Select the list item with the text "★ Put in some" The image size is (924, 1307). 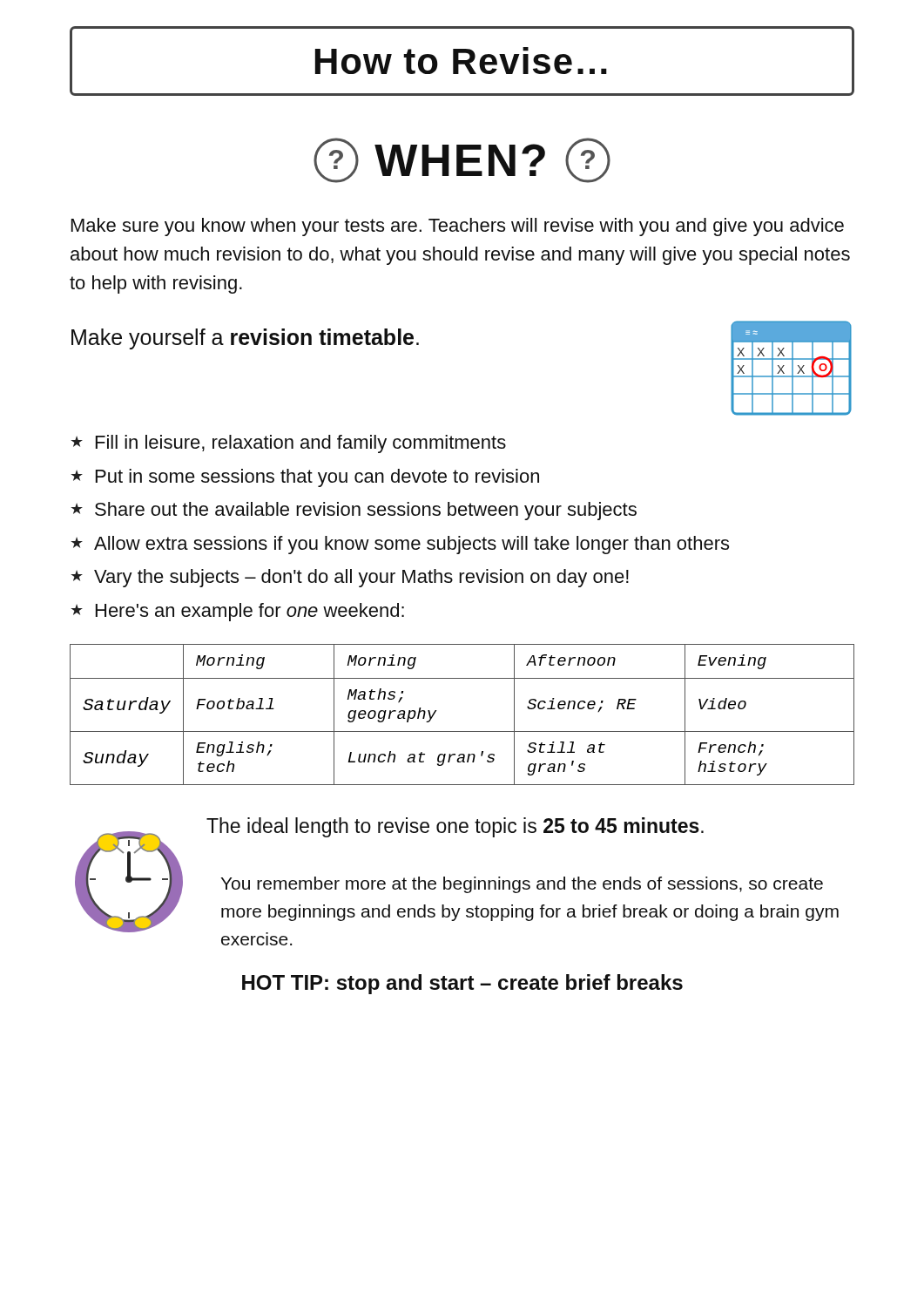coord(305,476)
